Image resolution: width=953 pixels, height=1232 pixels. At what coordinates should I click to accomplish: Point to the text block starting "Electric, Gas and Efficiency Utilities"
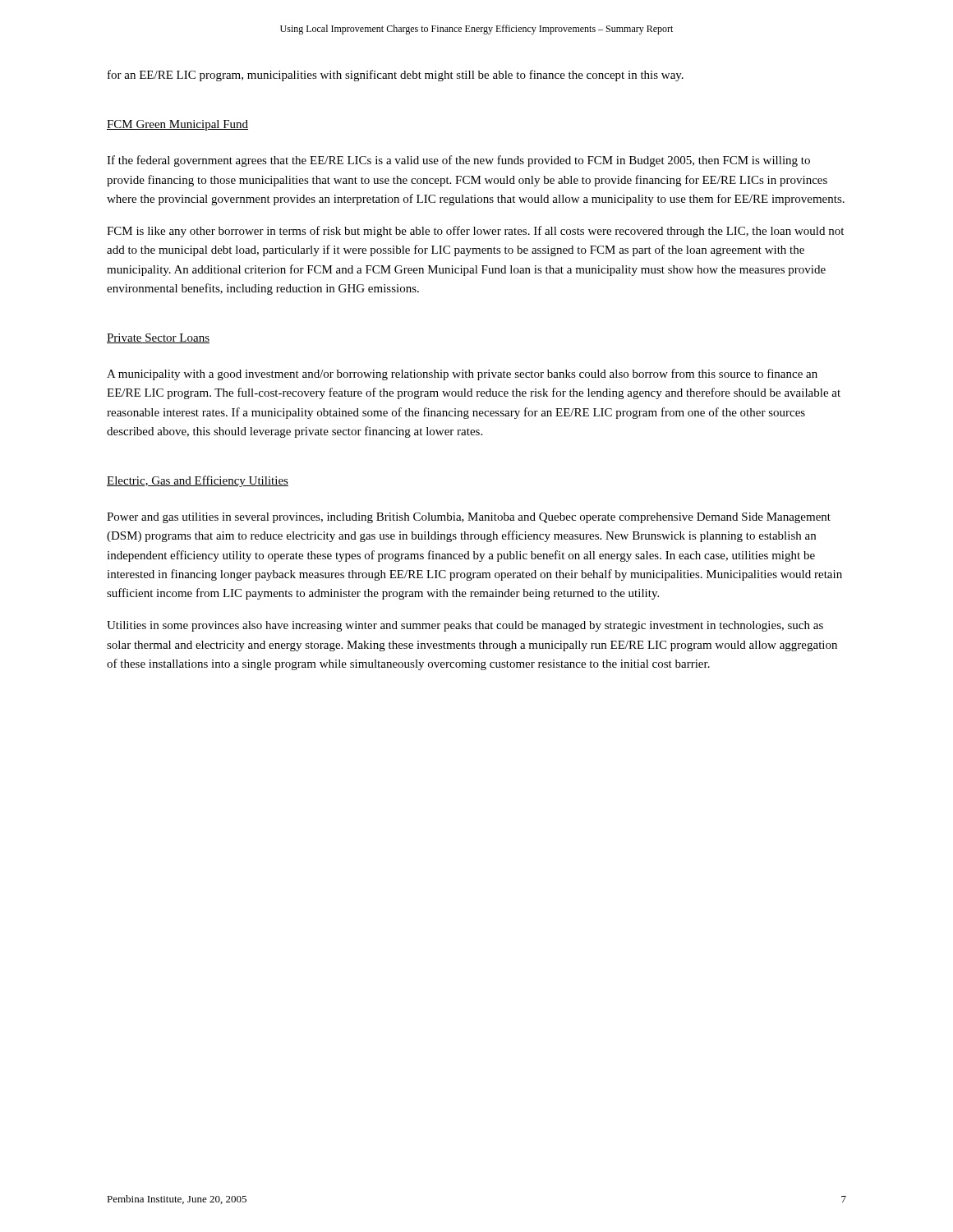(198, 481)
